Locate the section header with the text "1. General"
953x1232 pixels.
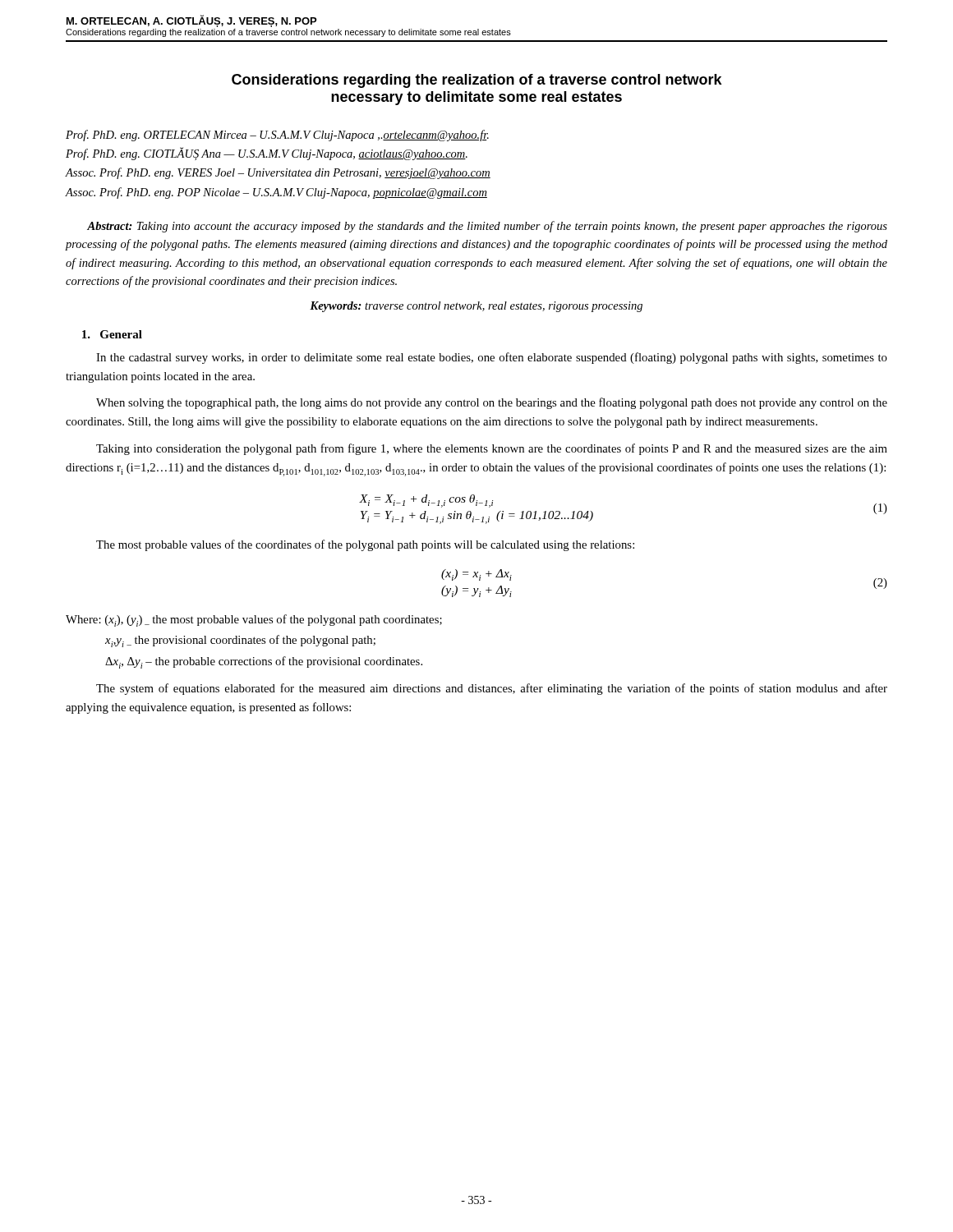pos(104,334)
